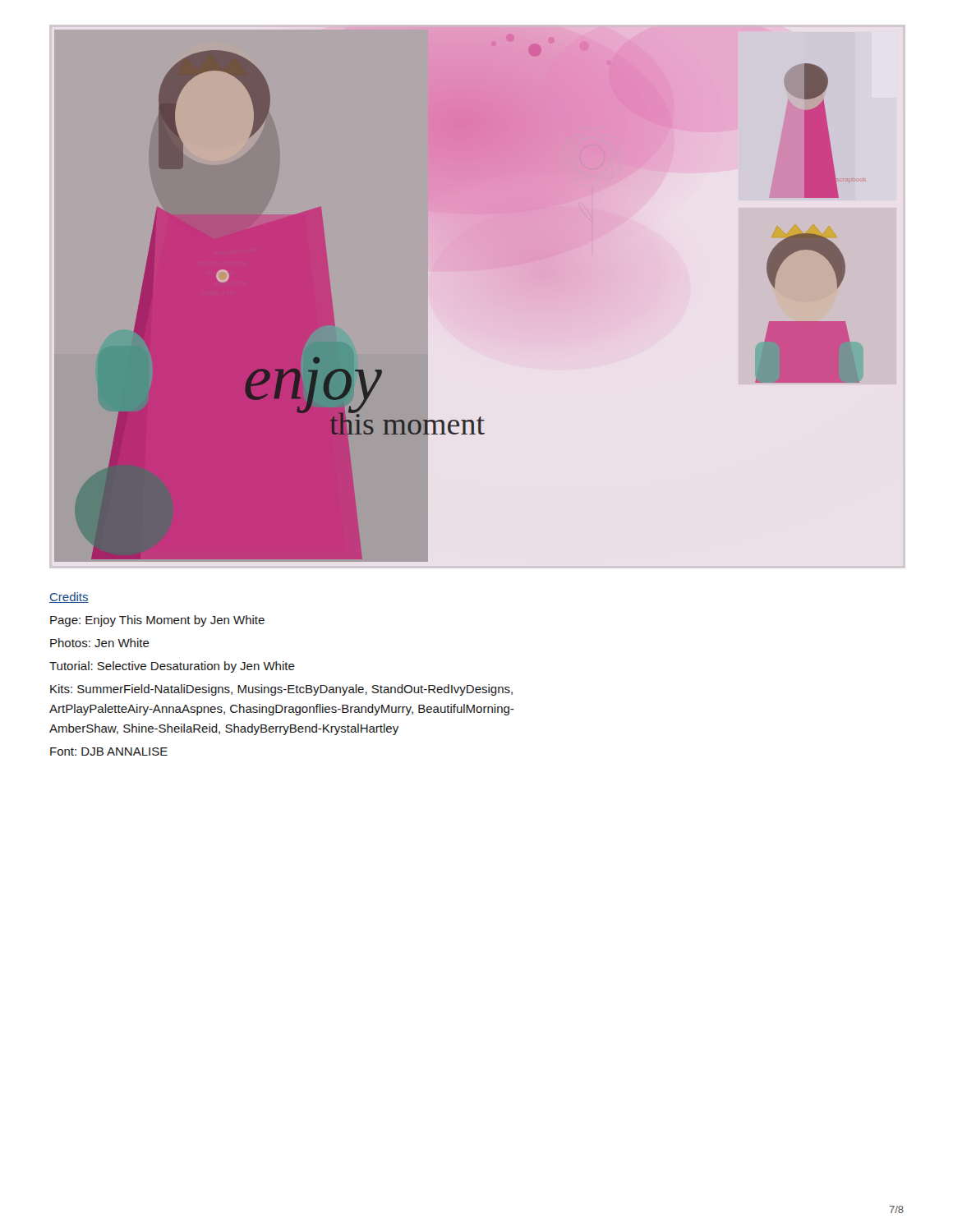Viewport: 953px width, 1232px height.
Task: Navigate to the text block starting "Credits Page: Enjoy This Moment"
Action: (x=69, y=598)
